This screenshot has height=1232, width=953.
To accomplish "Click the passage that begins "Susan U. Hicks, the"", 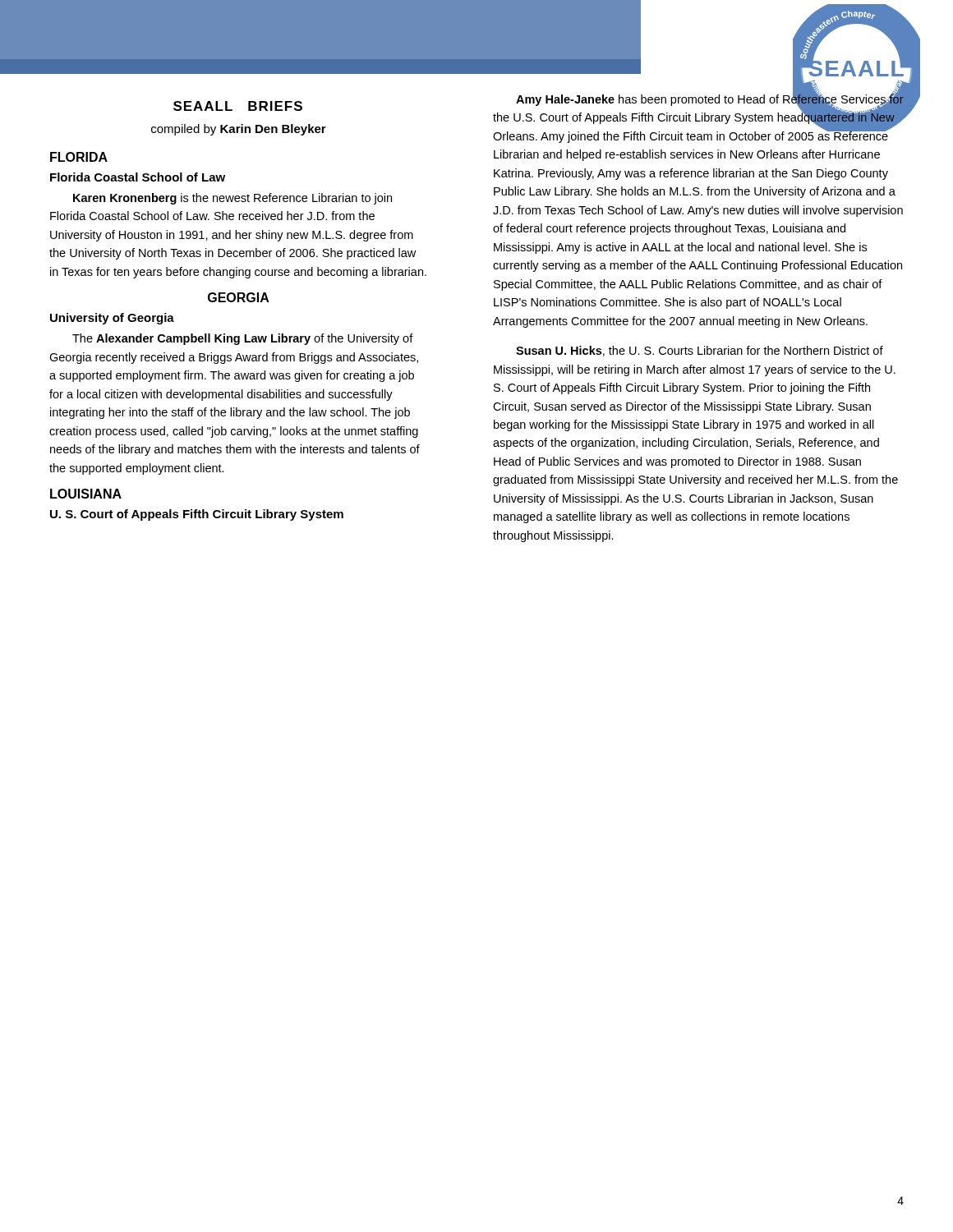I will (698, 443).
